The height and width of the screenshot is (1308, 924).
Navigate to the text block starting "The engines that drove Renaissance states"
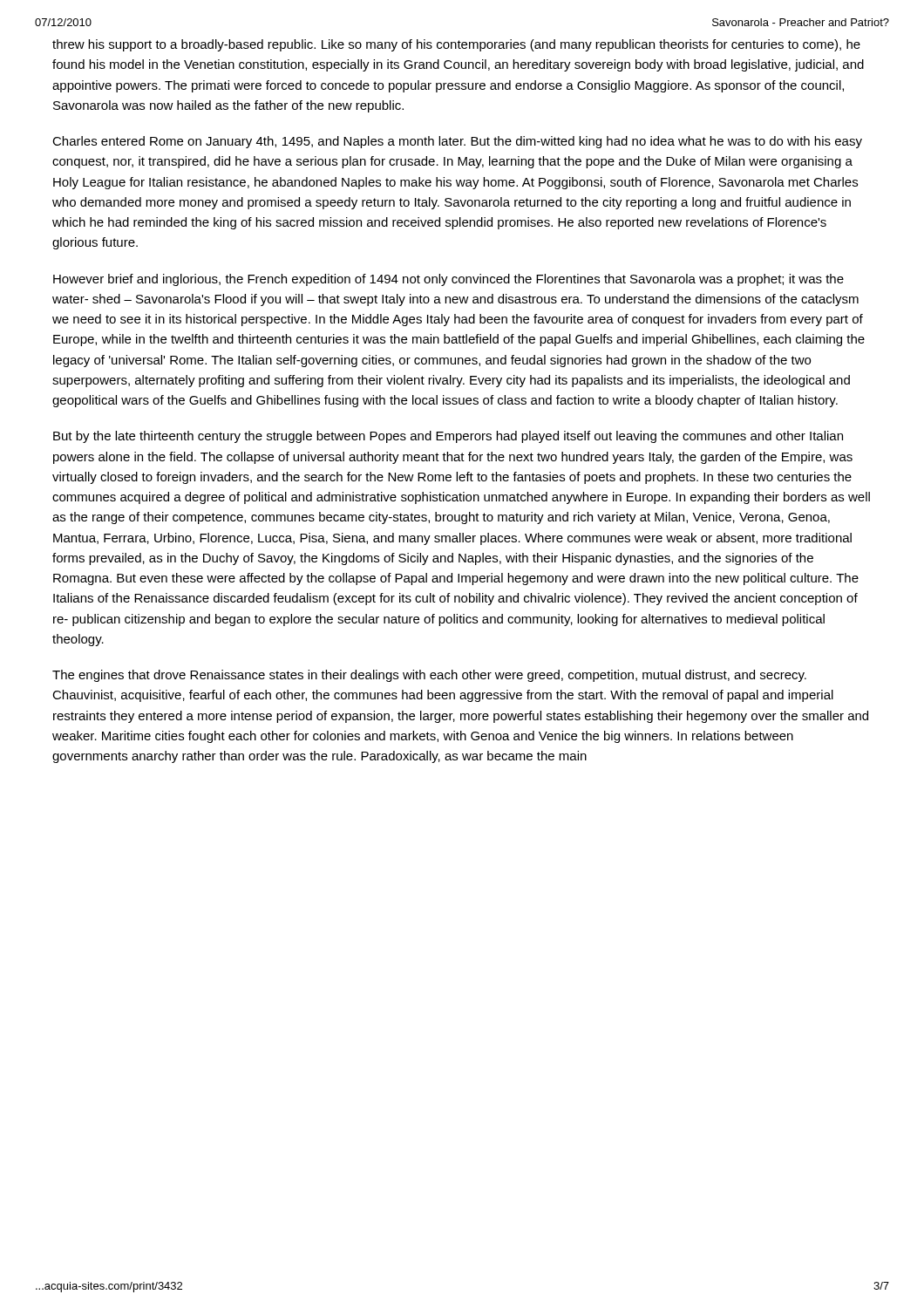tap(461, 715)
